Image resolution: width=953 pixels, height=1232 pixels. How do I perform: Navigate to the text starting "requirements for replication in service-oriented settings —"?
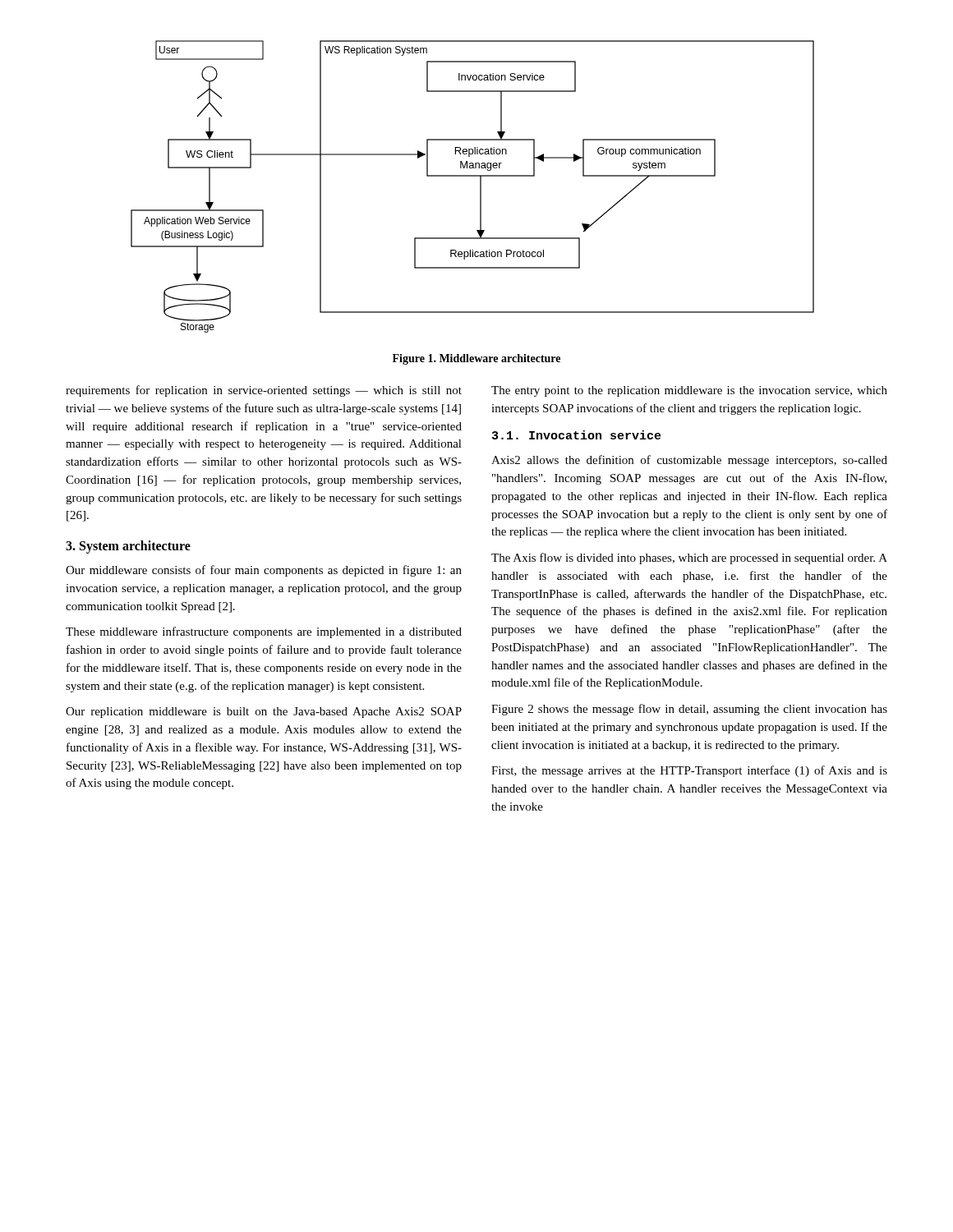[x=264, y=453]
